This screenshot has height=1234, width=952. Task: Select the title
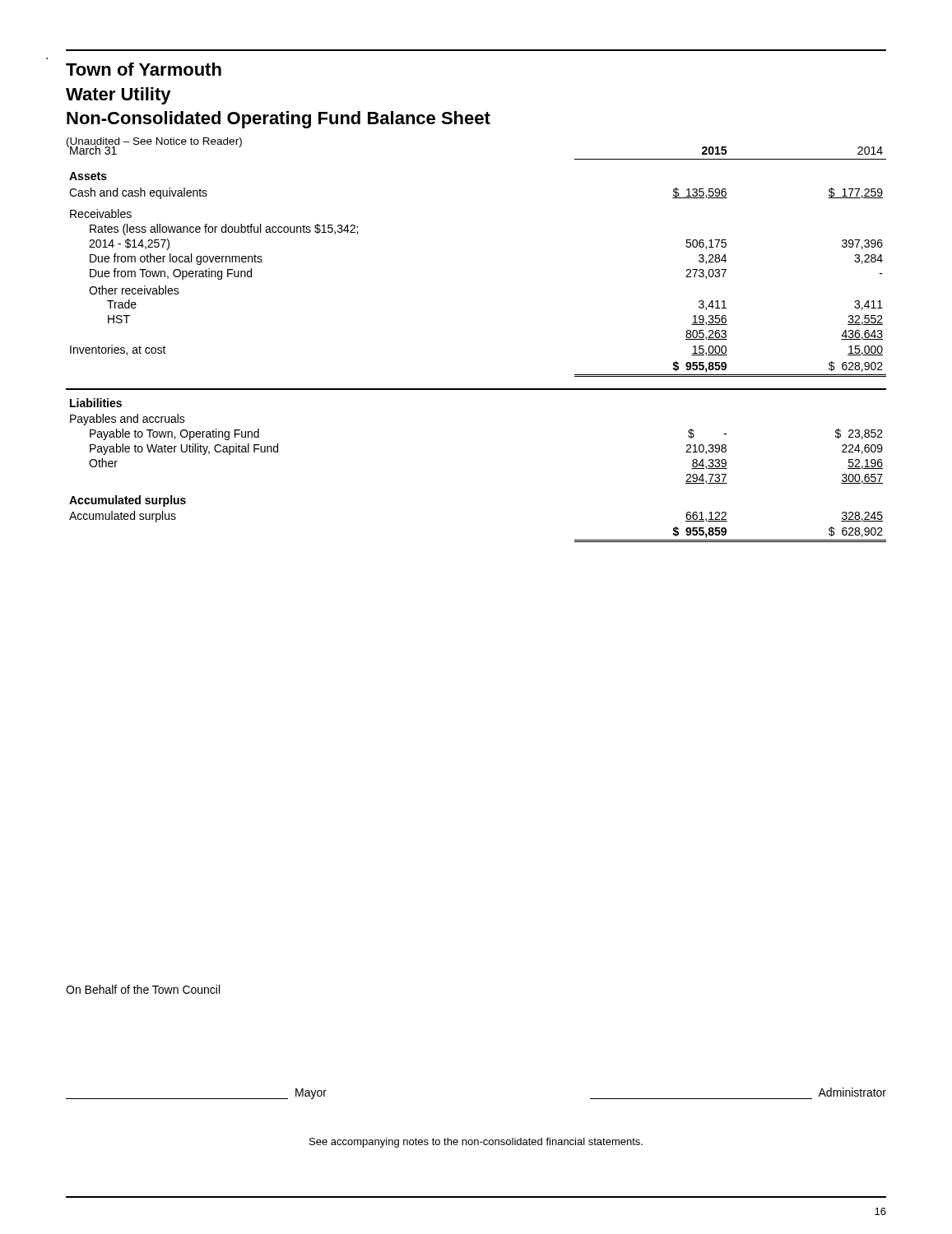coord(476,102)
